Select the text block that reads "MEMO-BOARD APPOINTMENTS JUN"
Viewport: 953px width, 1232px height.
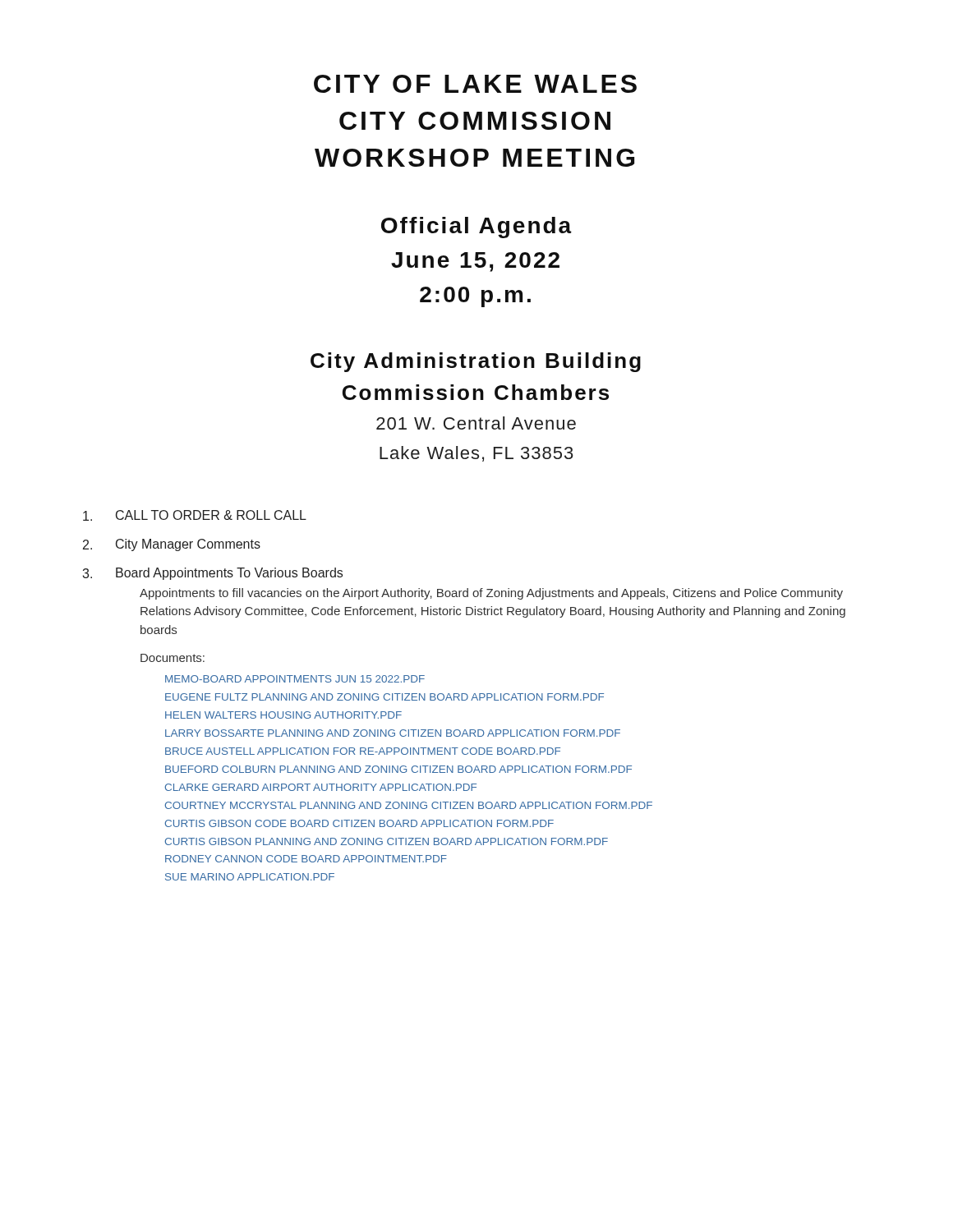[518, 779]
